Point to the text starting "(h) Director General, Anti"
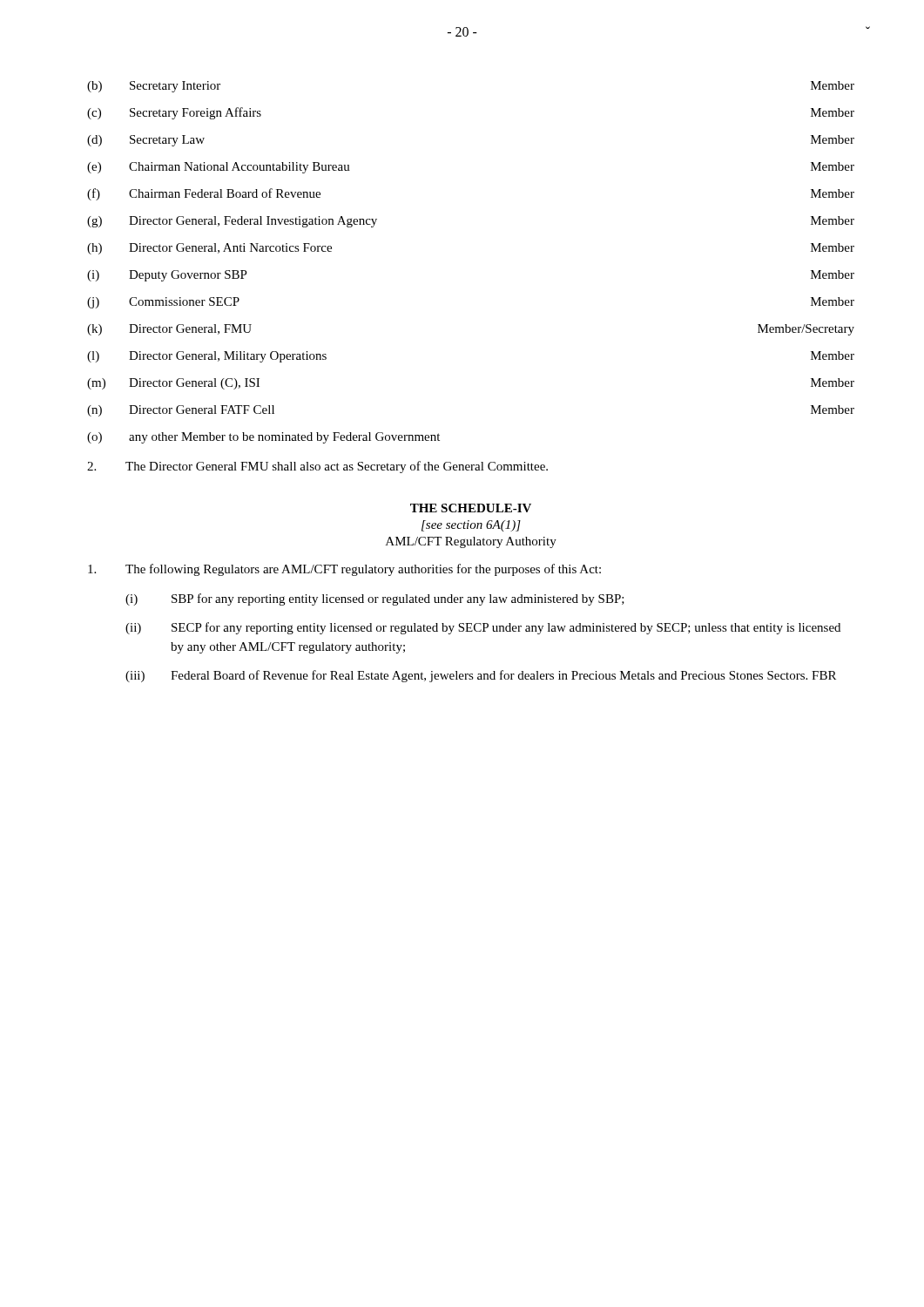The width and height of the screenshot is (924, 1307). 227,249
